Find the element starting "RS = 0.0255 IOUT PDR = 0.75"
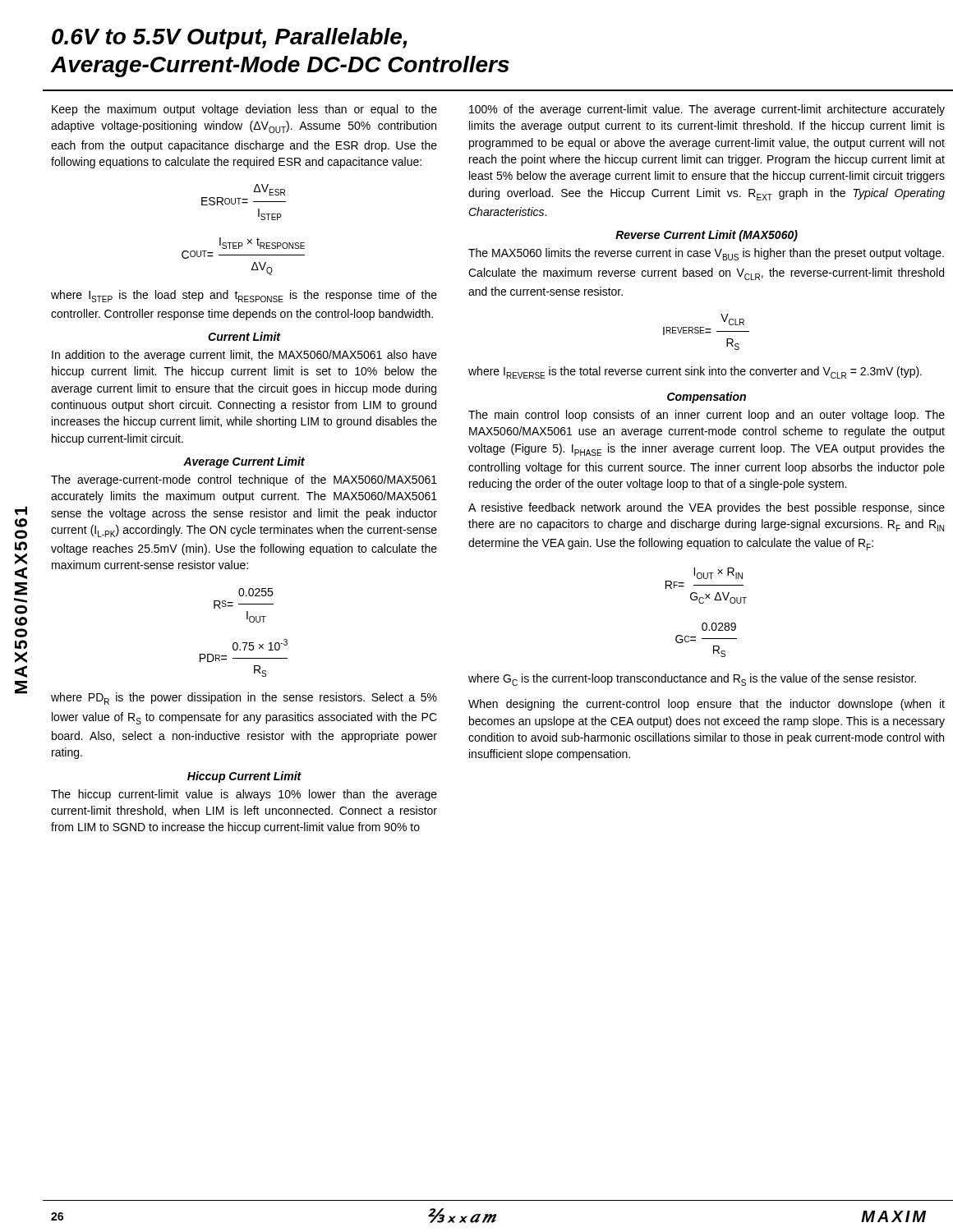This screenshot has width=953, height=1232. point(244,632)
